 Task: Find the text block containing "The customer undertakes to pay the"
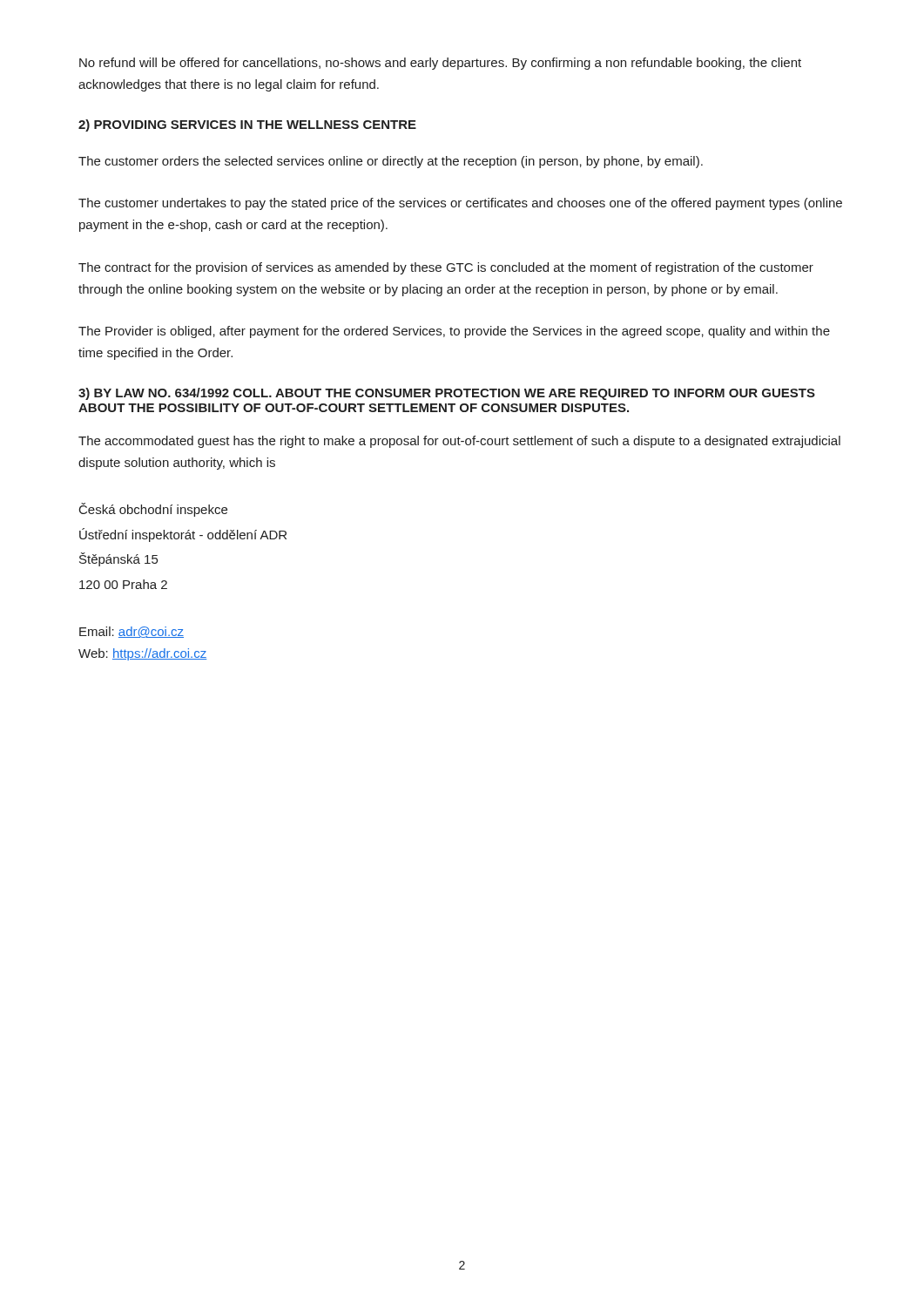462,214
